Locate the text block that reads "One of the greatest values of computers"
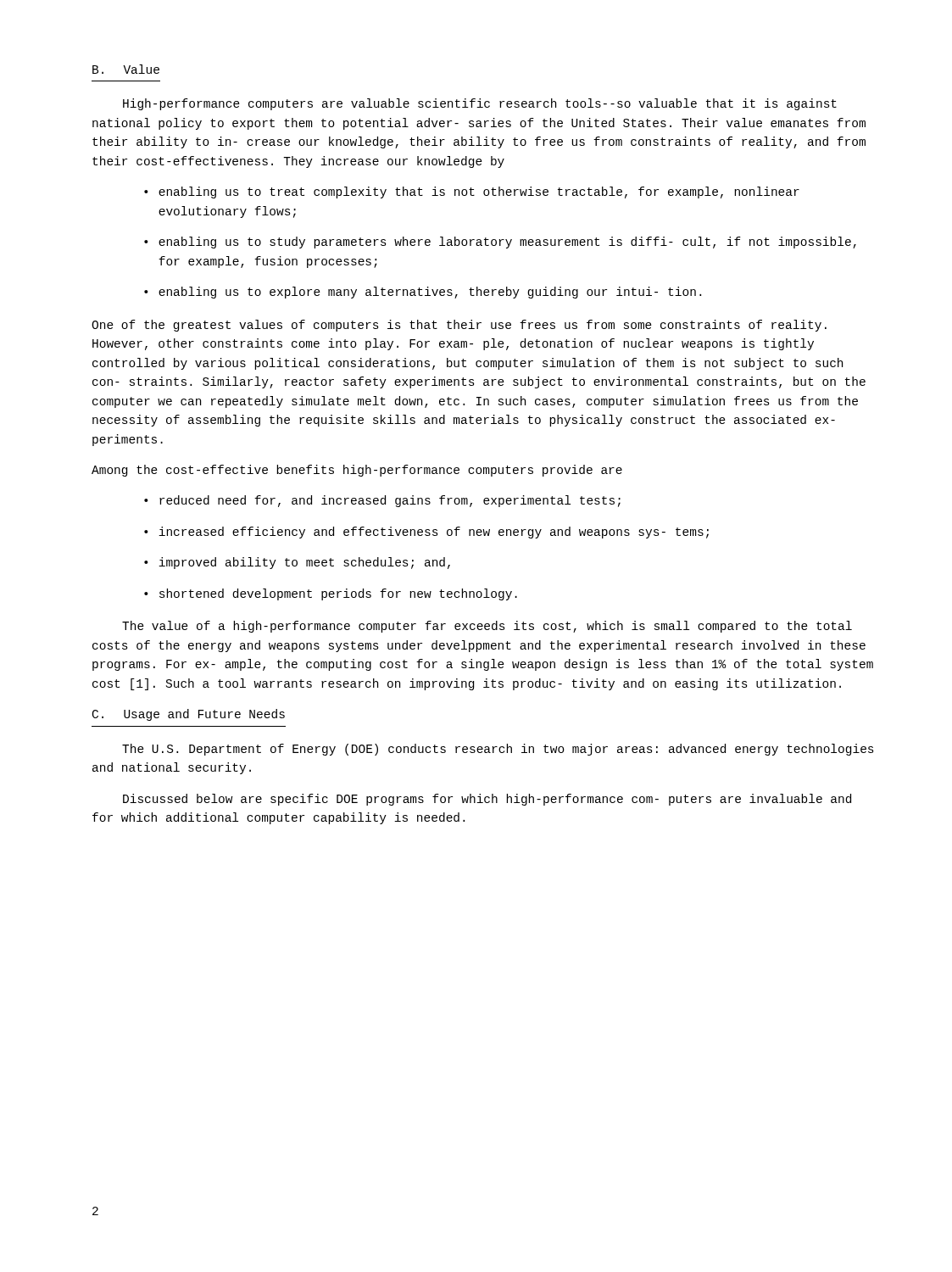 pyautogui.click(x=479, y=383)
